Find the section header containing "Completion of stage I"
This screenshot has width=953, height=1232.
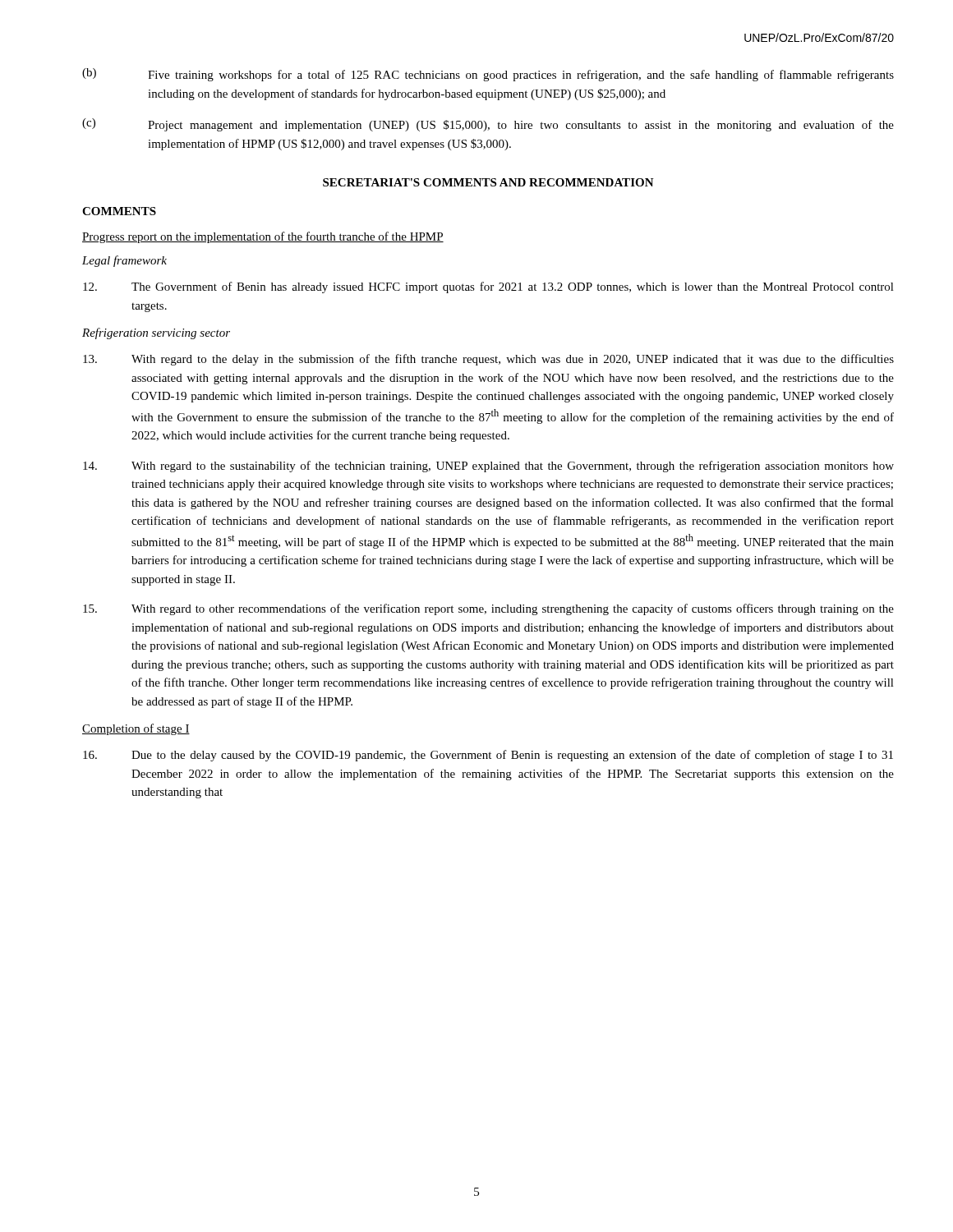(x=136, y=729)
